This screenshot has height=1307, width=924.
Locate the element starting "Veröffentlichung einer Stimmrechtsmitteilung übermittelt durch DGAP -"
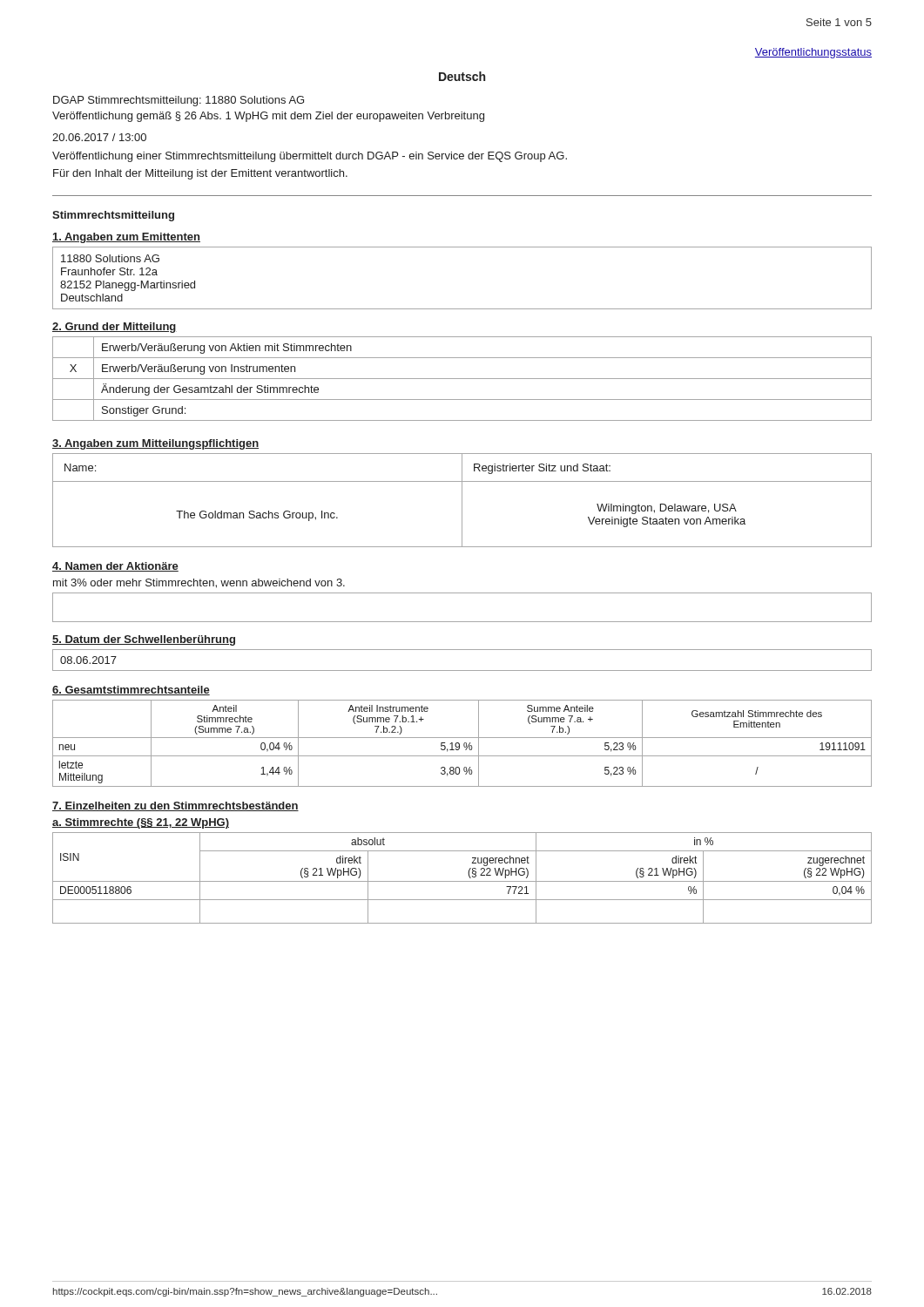(x=310, y=164)
